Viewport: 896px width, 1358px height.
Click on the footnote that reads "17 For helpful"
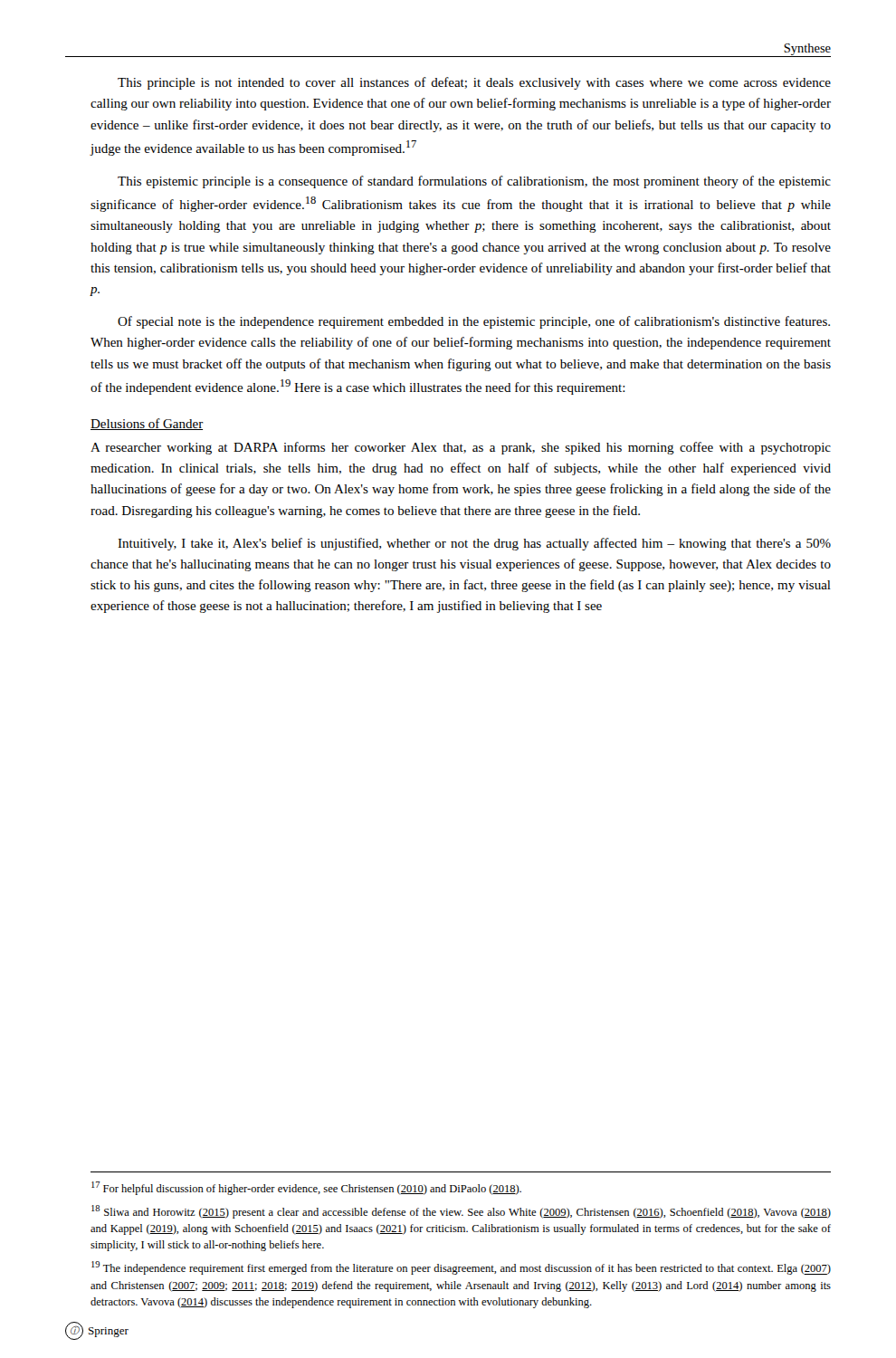coord(461,1187)
